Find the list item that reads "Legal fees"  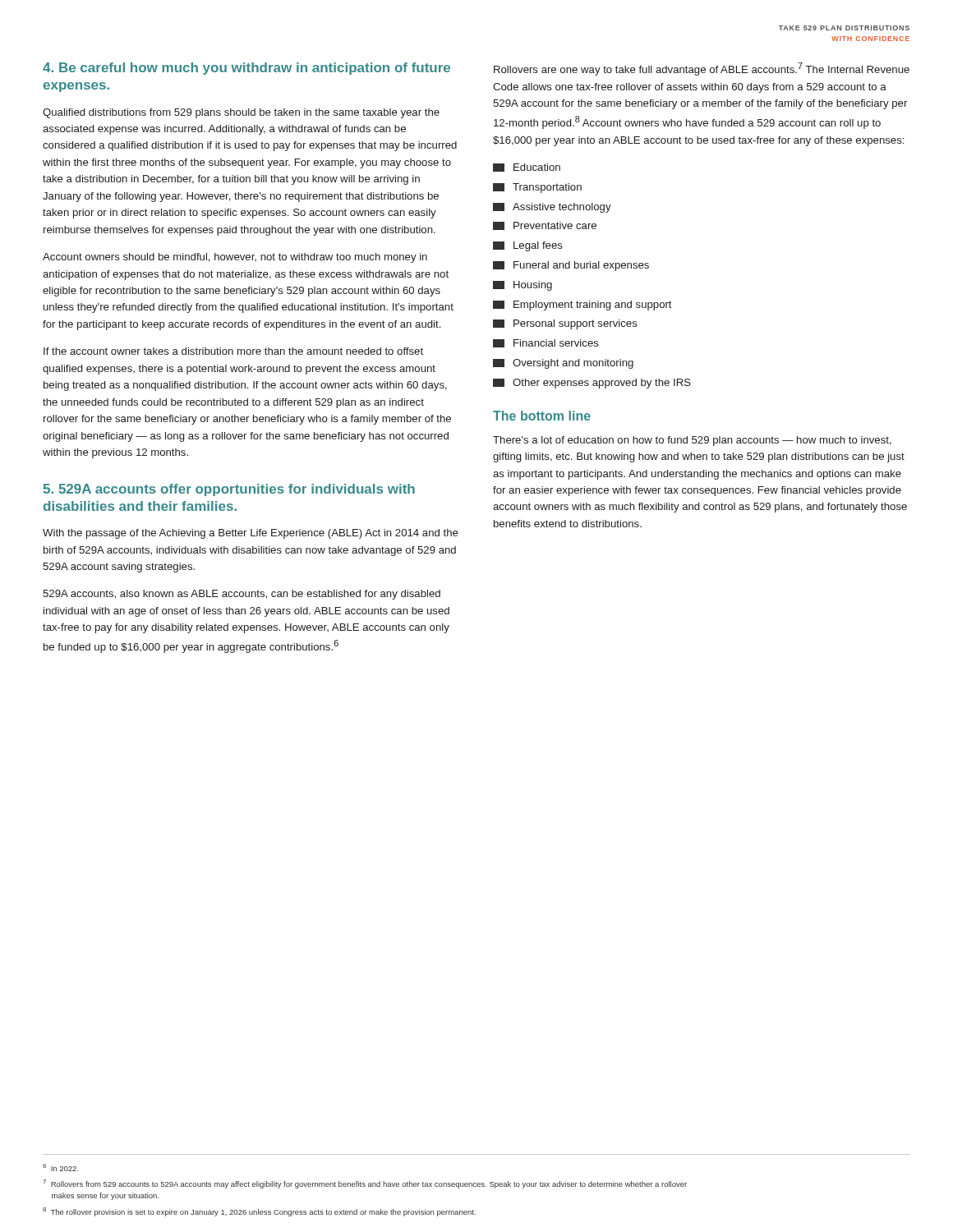(x=528, y=246)
